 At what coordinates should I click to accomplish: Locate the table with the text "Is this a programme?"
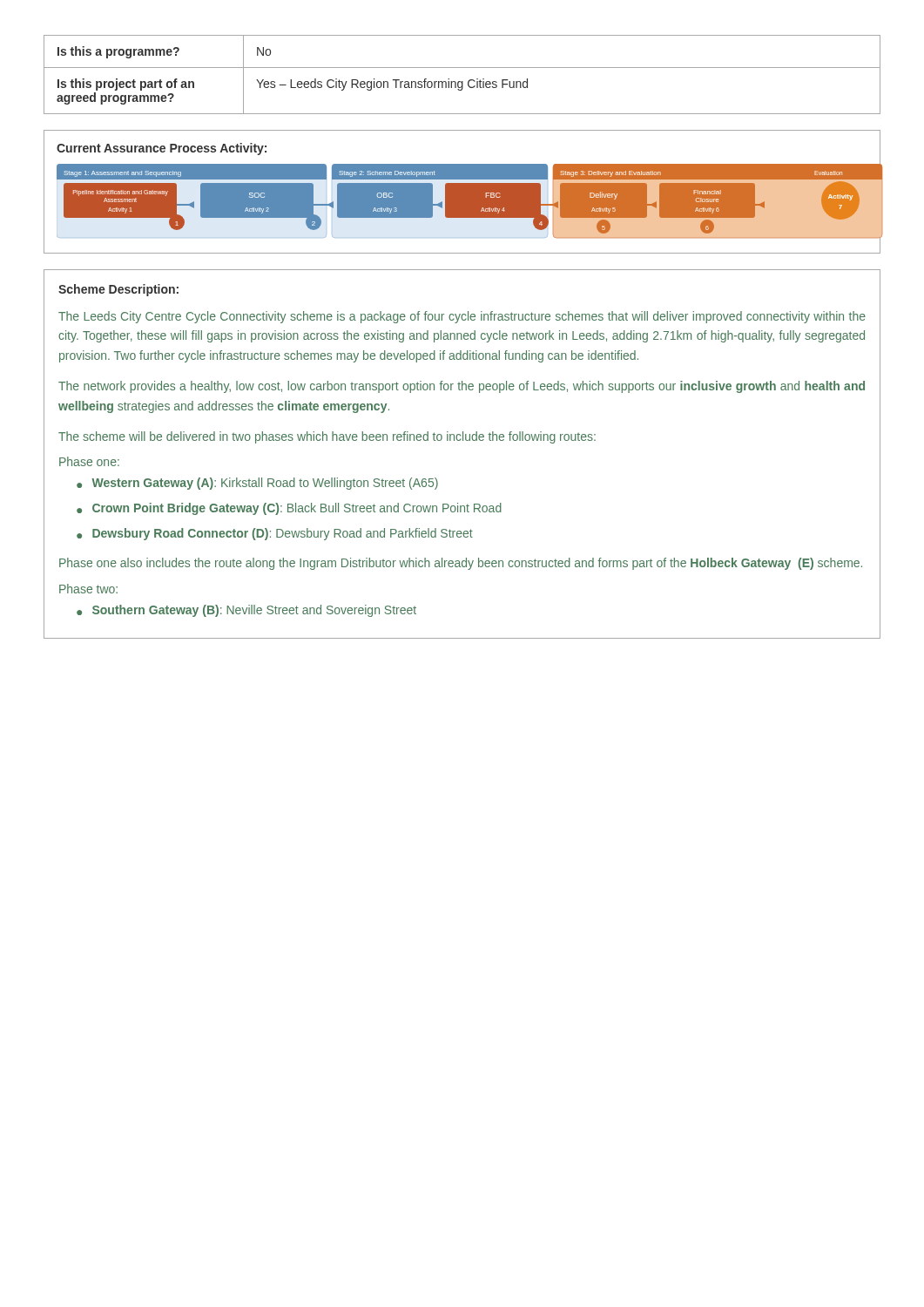point(462,74)
